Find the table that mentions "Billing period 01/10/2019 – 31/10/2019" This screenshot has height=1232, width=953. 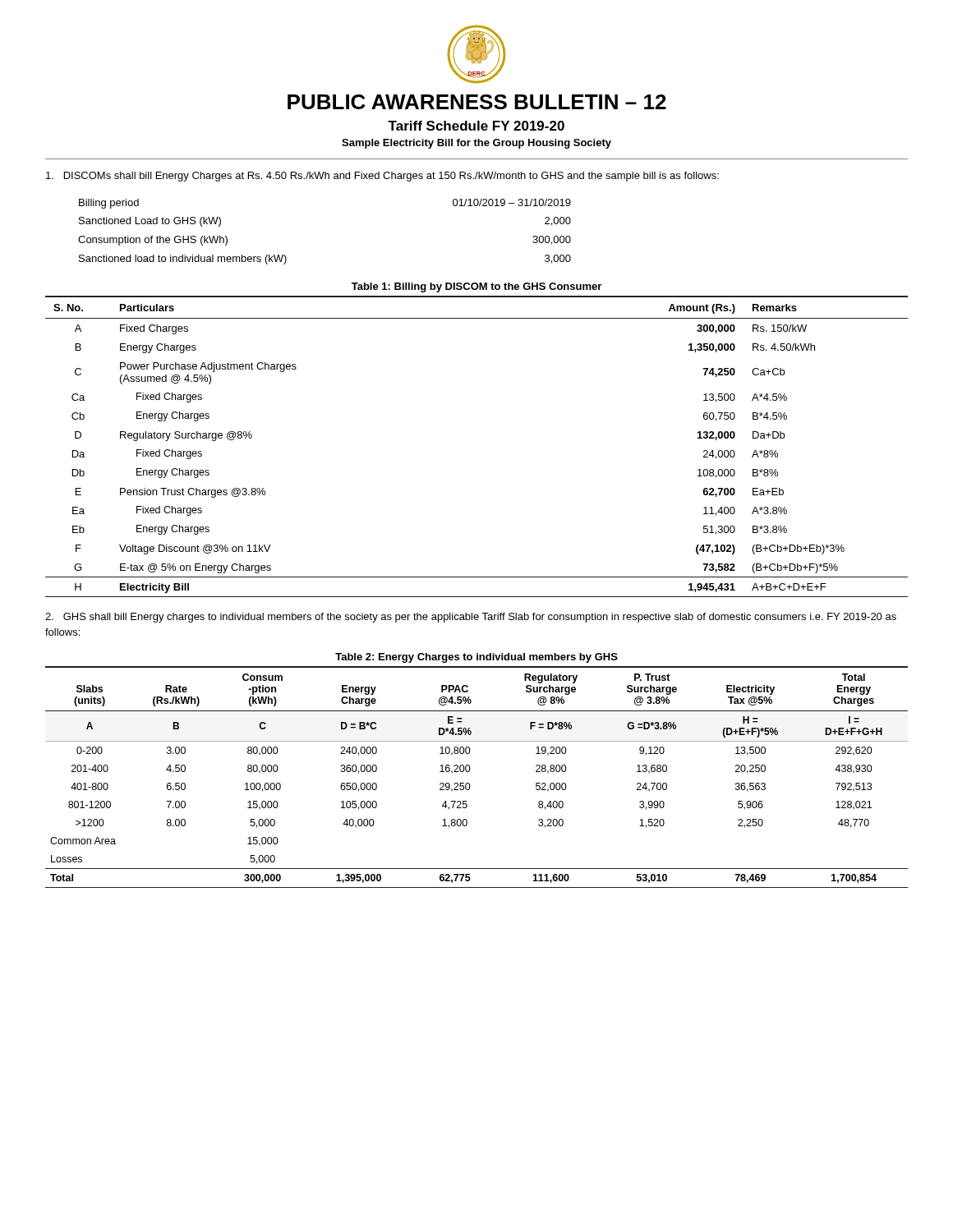[x=493, y=231]
